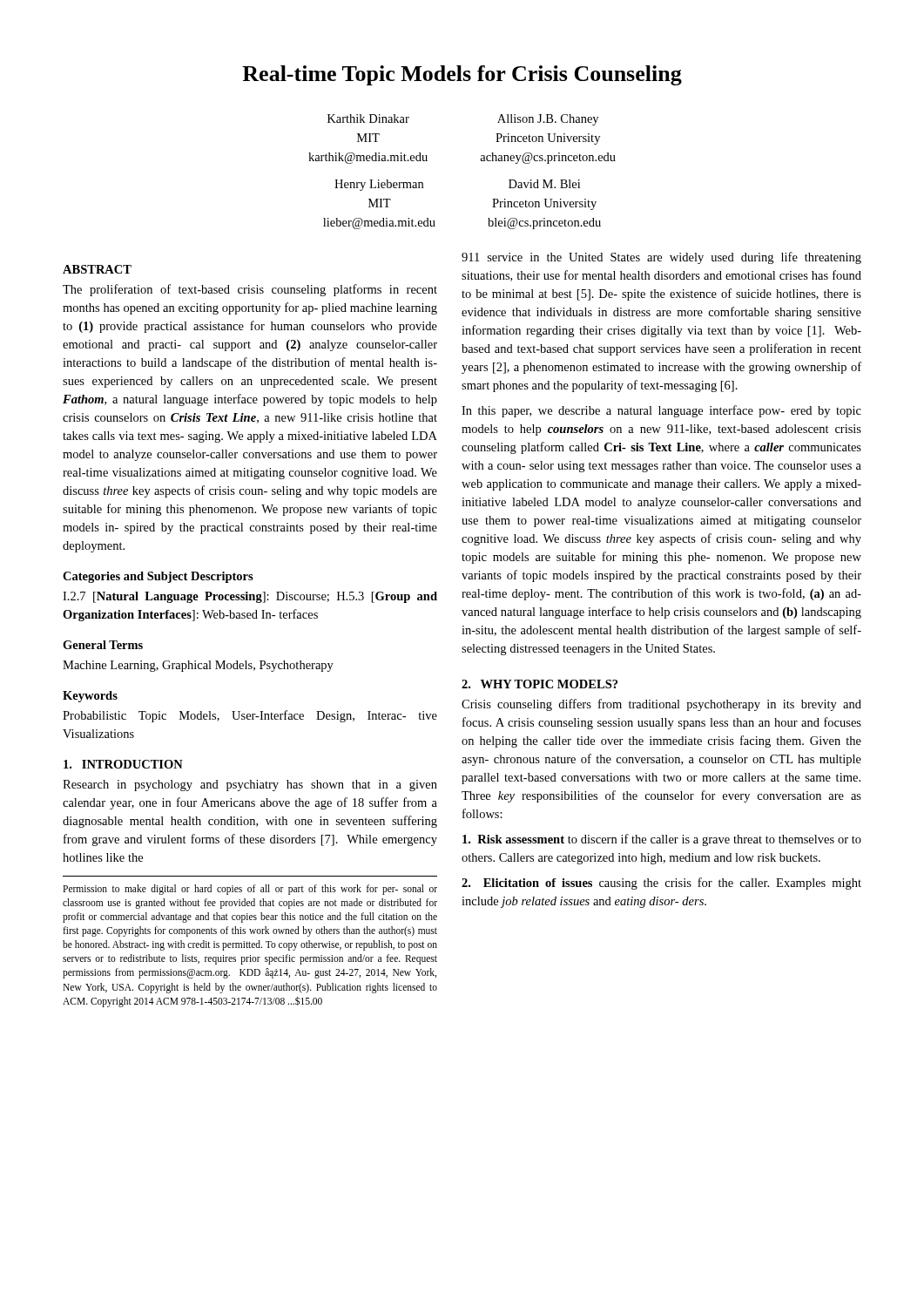The width and height of the screenshot is (924, 1307).
Task: Click the passage that begins "2. Elicitation of issues causing the"
Action: pyautogui.click(x=661, y=892)
